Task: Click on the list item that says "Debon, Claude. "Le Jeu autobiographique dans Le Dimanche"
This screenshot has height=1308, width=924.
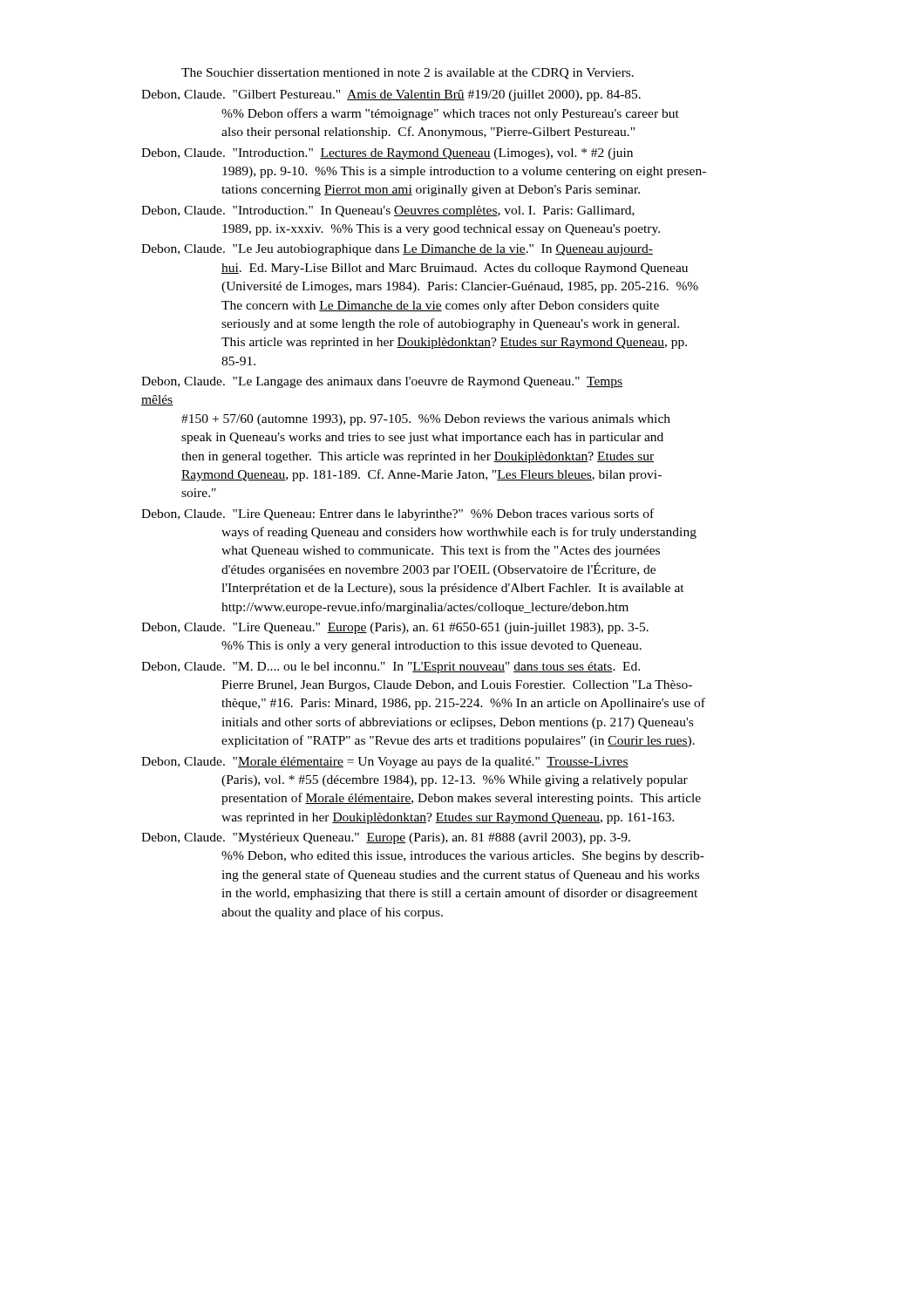Action: tap(493, 305)
